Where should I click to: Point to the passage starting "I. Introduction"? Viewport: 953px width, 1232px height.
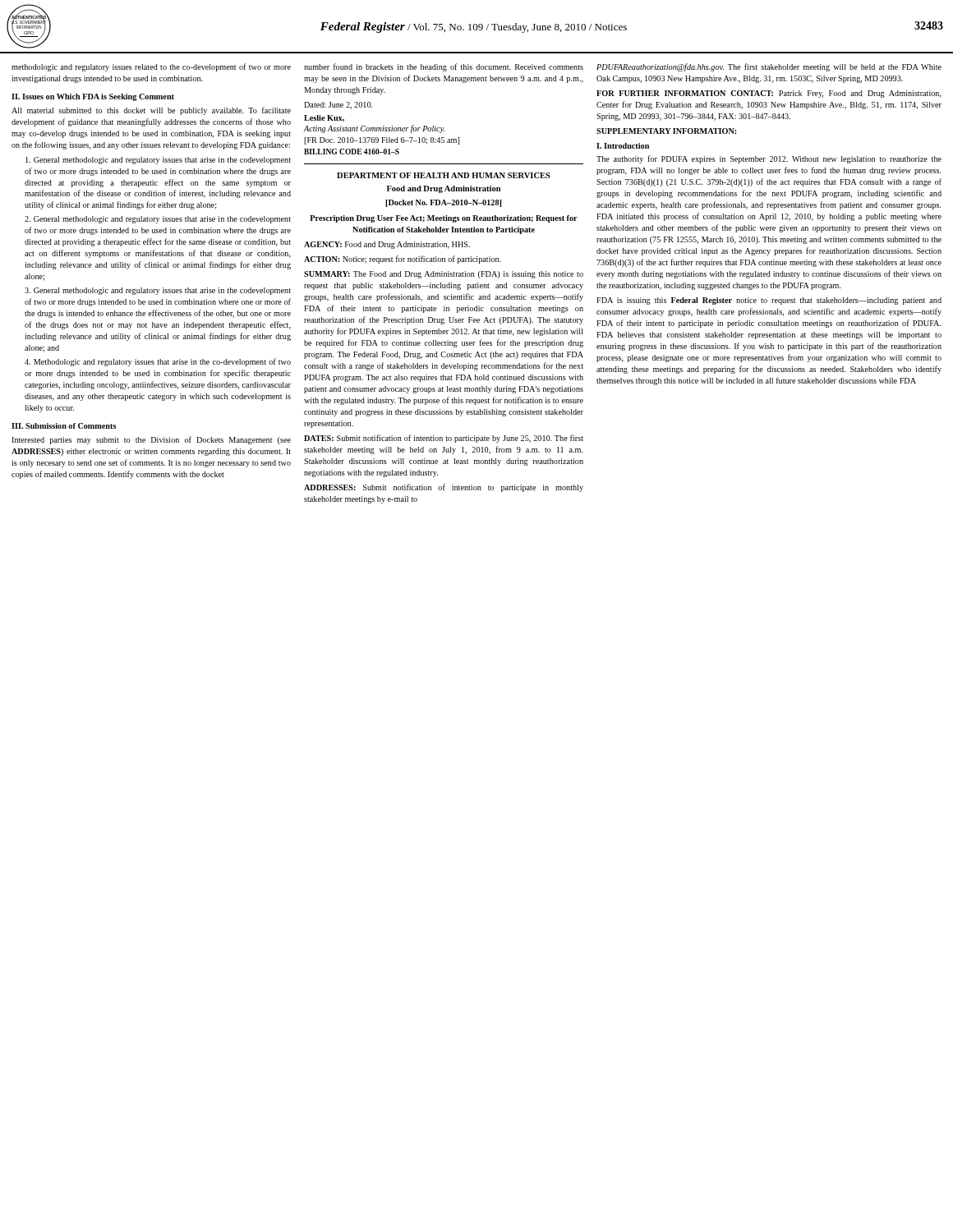[623, 145]
